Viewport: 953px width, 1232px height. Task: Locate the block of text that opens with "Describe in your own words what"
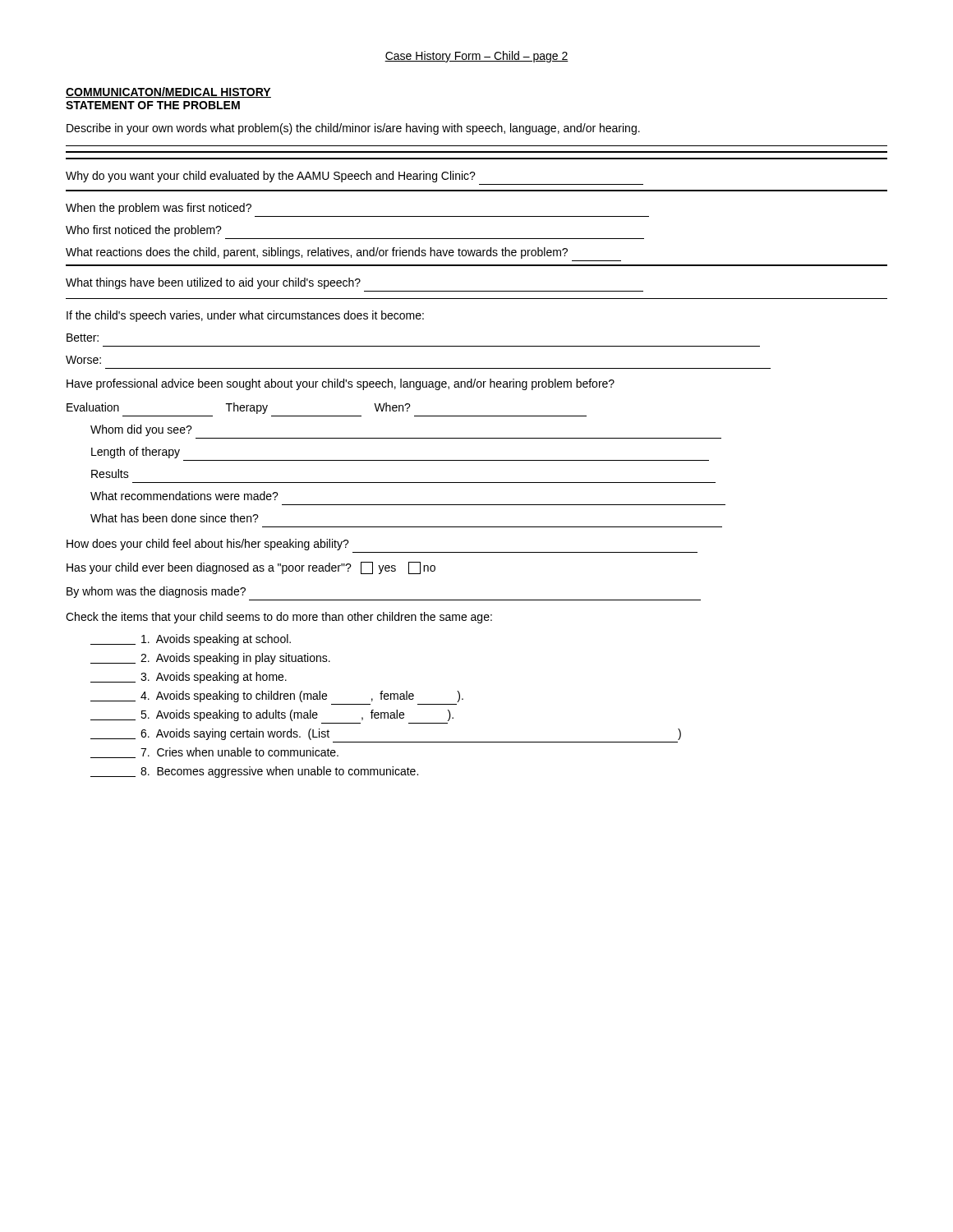pyautogui.click(x=353, y=128)
